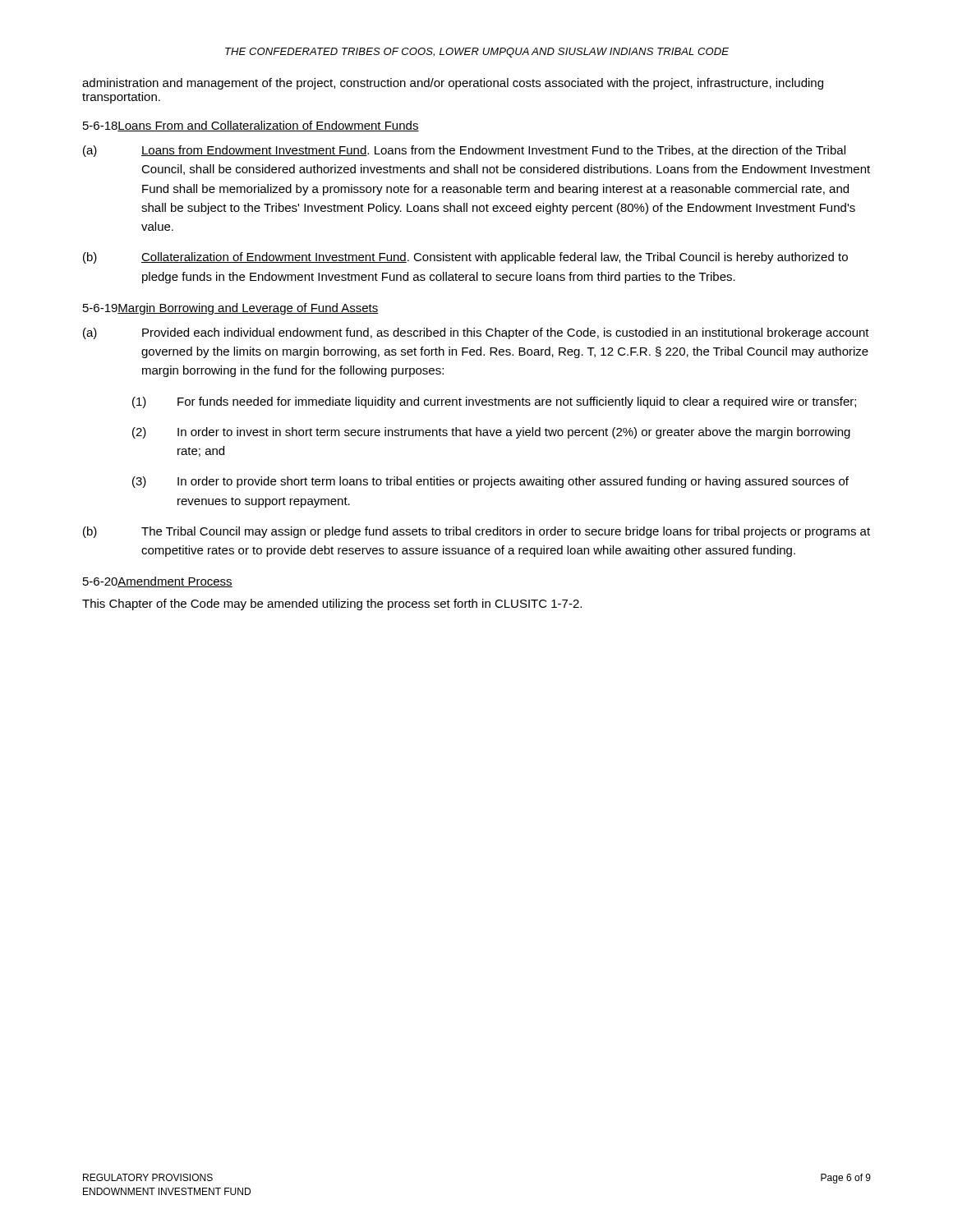953x1232 pixels.
Task: Click on the text starting "(1) For funds needed for immediate"
Action: tap(501, 401)
